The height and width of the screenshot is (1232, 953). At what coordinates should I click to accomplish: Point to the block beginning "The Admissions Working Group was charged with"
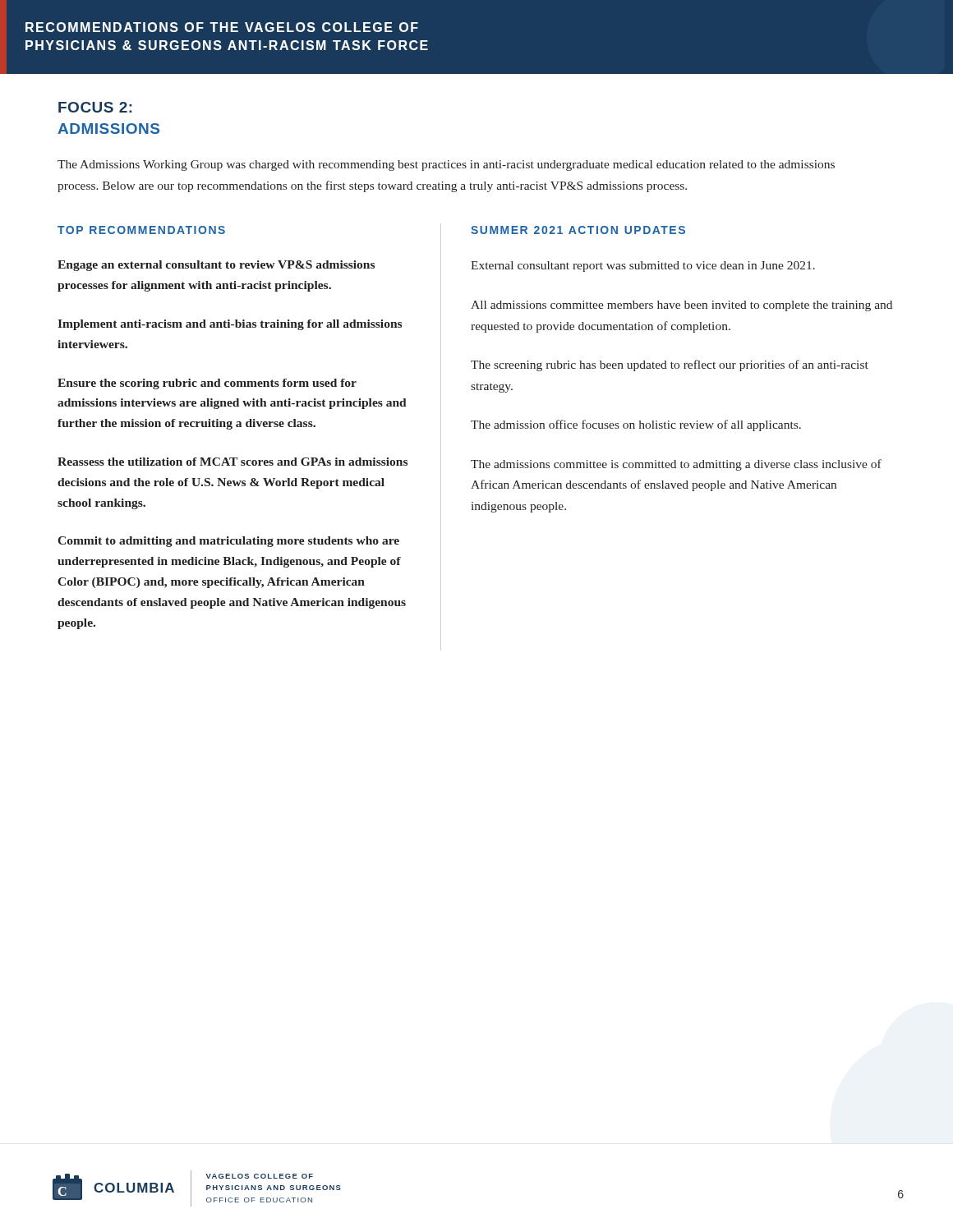click(446, 175)
